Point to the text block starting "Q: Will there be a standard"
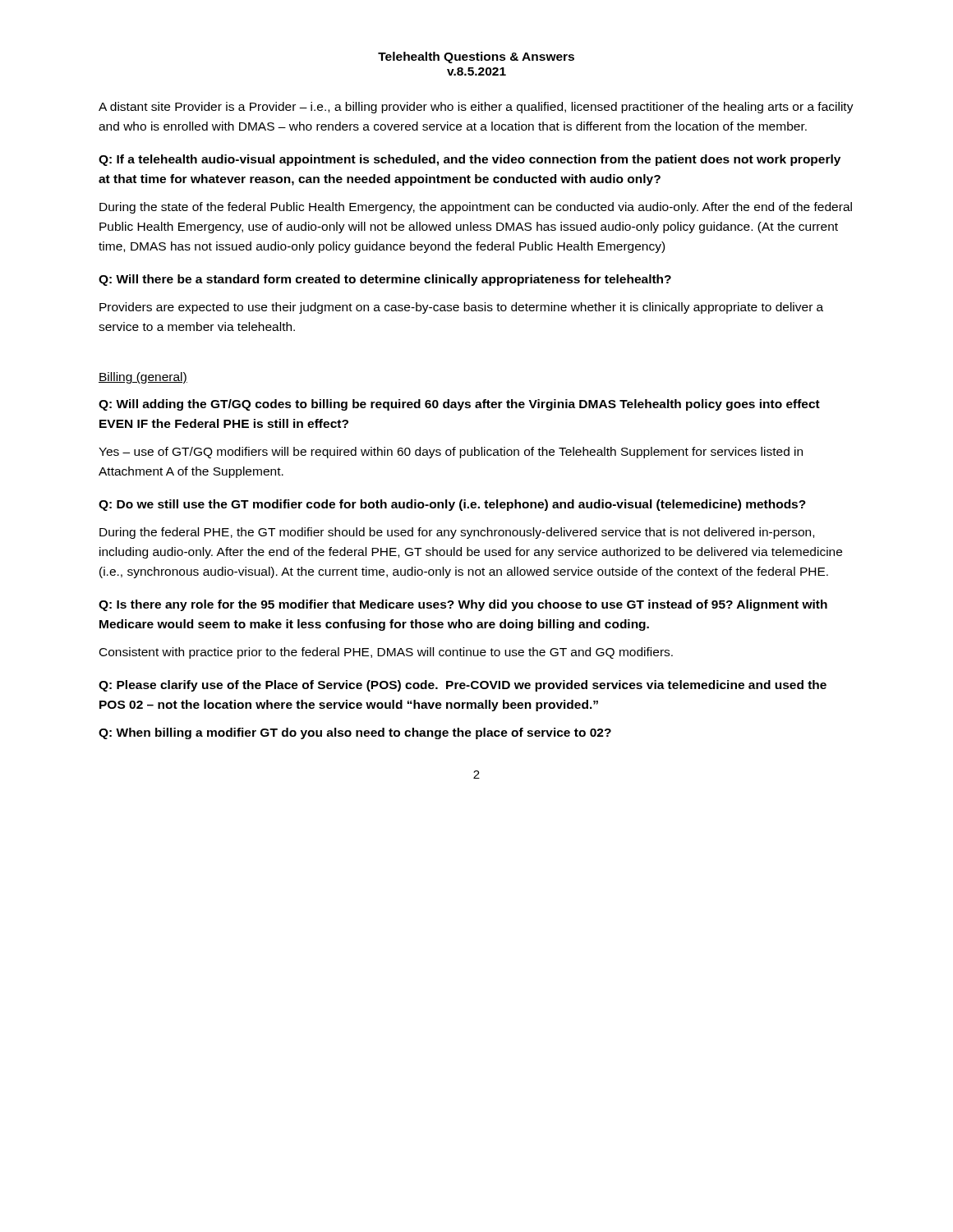This screenshot has width=953, height=1232. coord(385,279)
